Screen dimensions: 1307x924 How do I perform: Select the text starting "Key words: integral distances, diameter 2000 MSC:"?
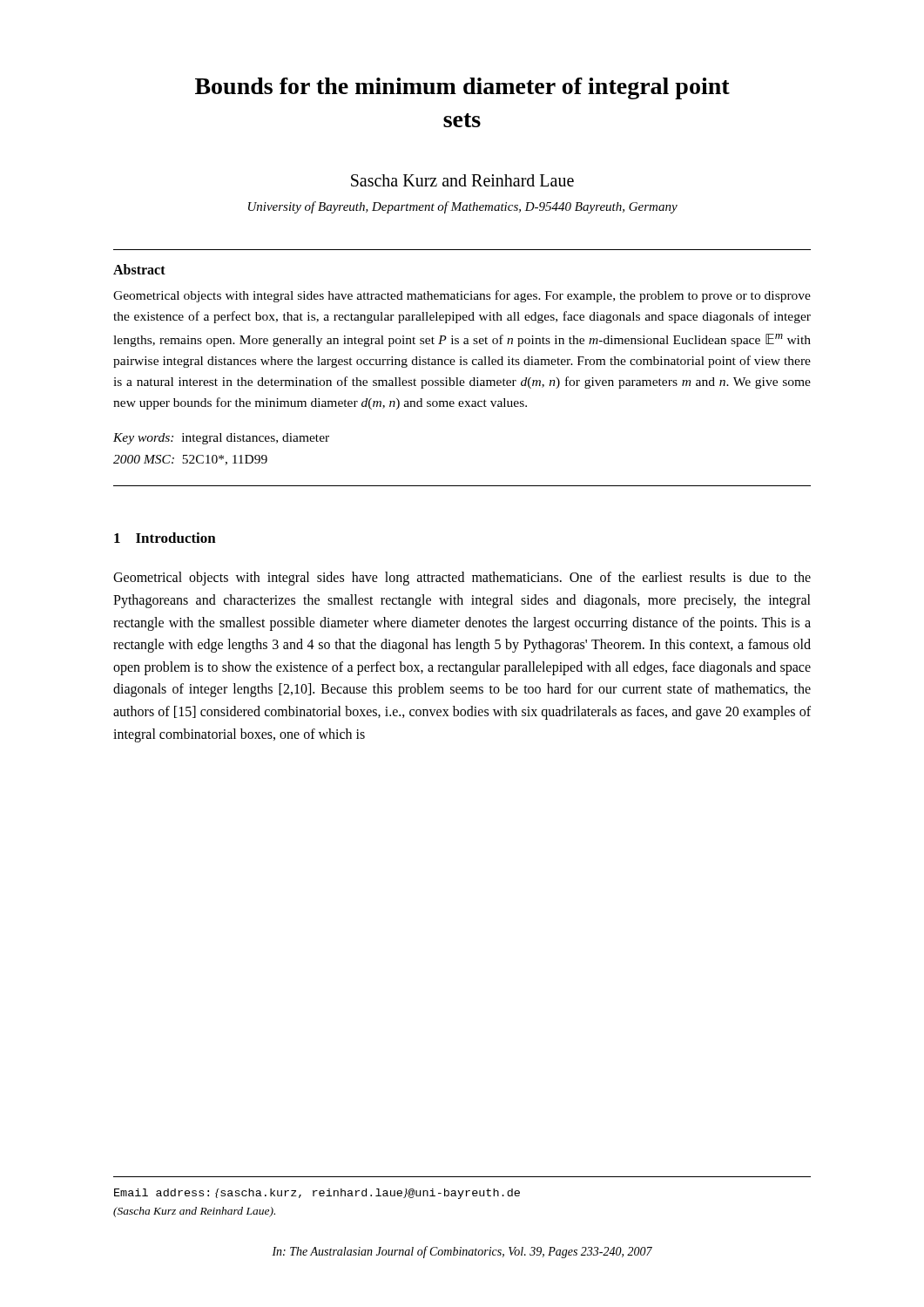click(x=221, y=448)
